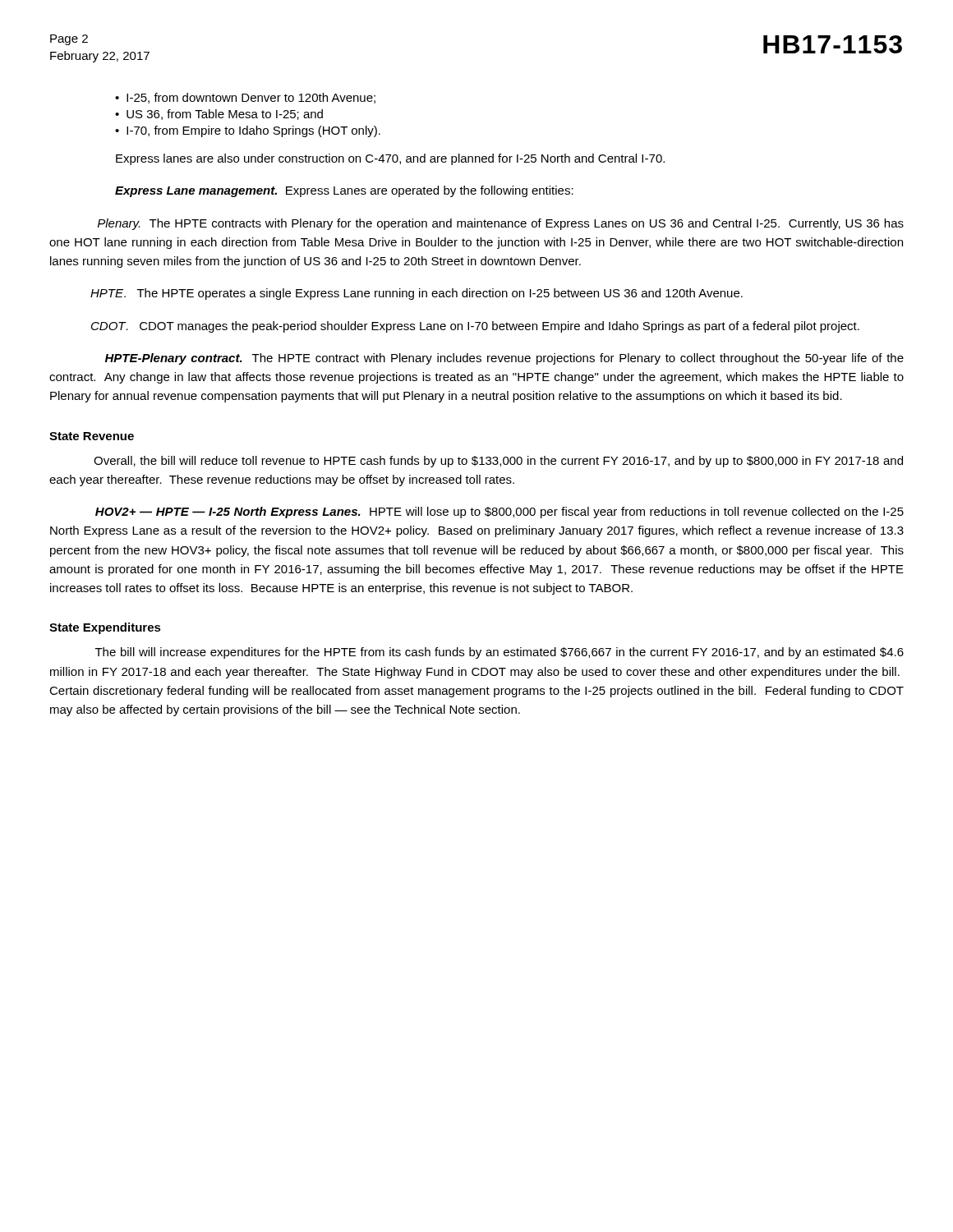
Task: Point to the passage starting "State Revenue"
Action: 92,435
